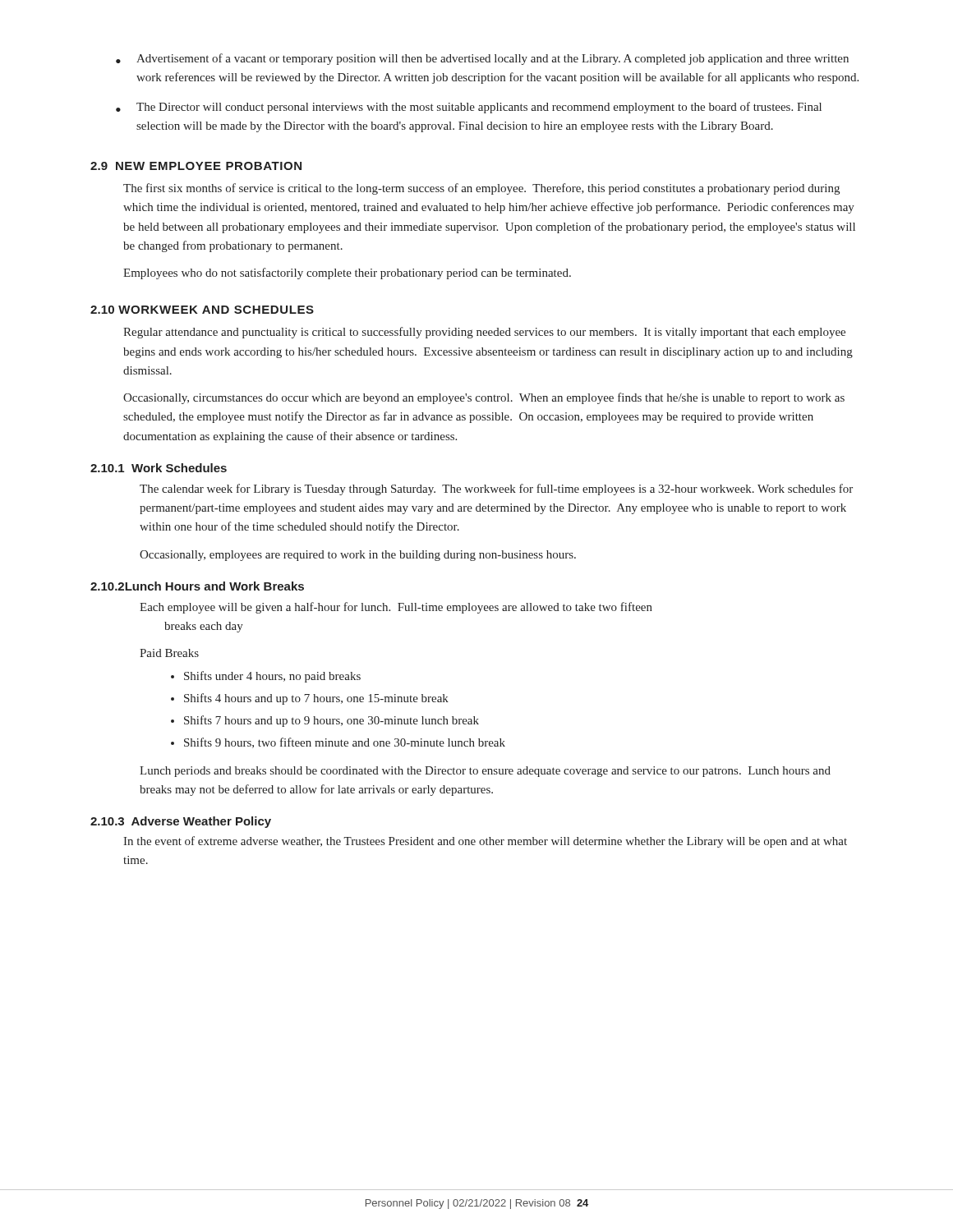Find the passage starting "2.10 WORKWEEK AND SCHEDULES"
Image resolution: width=953 pixels, height=1232 pixels.
click(x=202, y=309)
